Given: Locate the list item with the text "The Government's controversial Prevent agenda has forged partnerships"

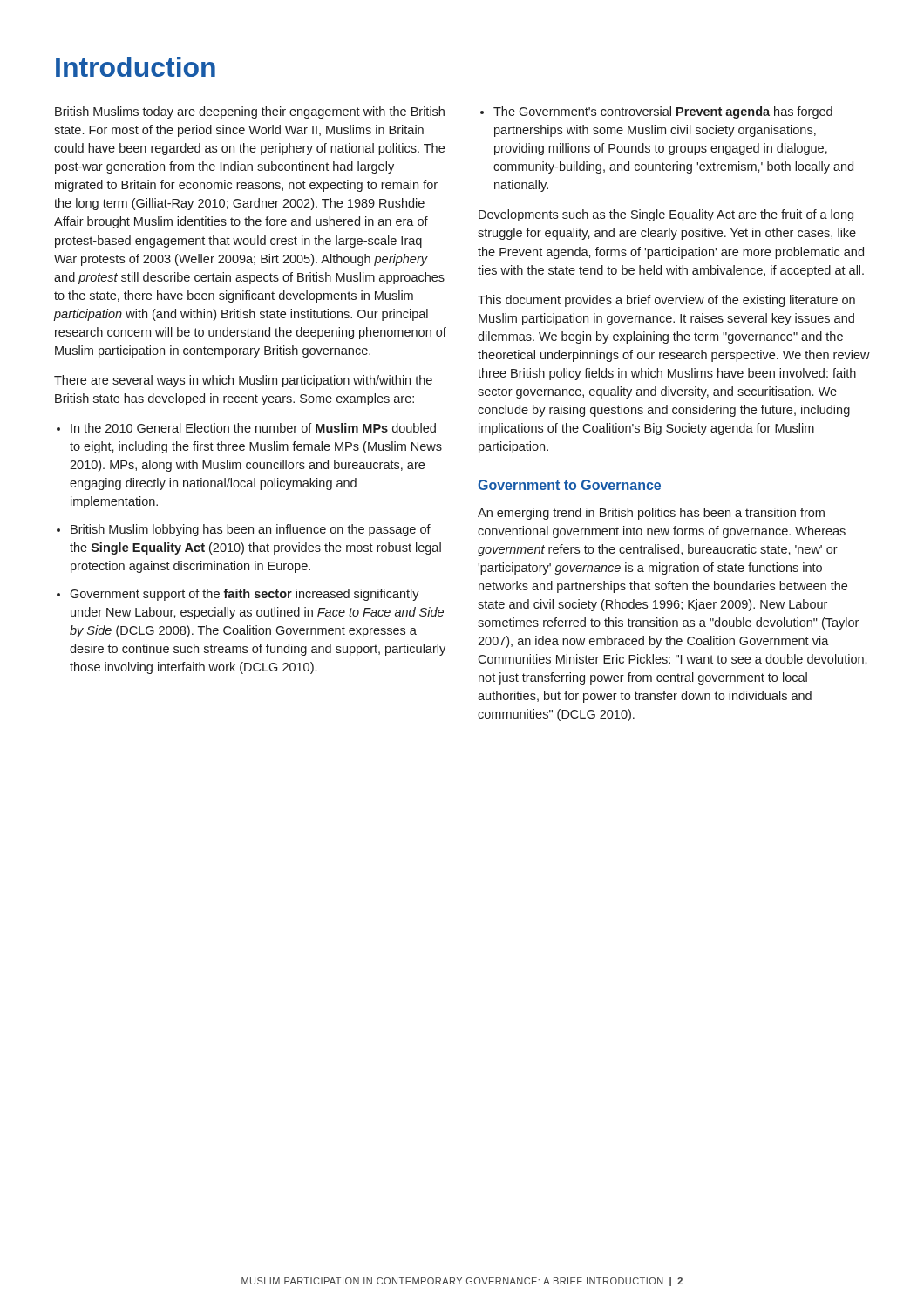Looking at the screenshot, I should click(674, 149).
